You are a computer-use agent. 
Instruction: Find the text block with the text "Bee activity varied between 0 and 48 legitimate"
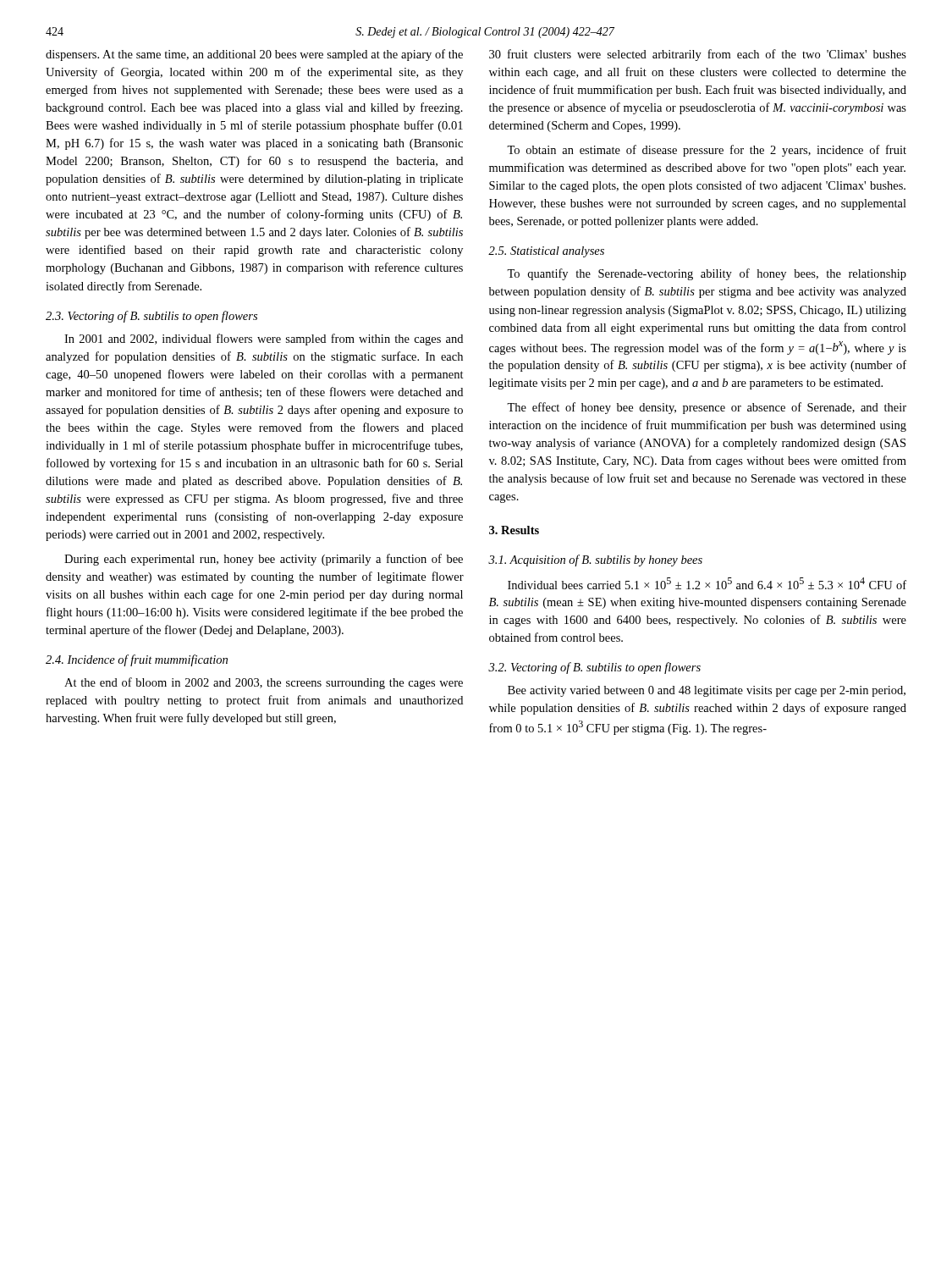tap(697, 710)
